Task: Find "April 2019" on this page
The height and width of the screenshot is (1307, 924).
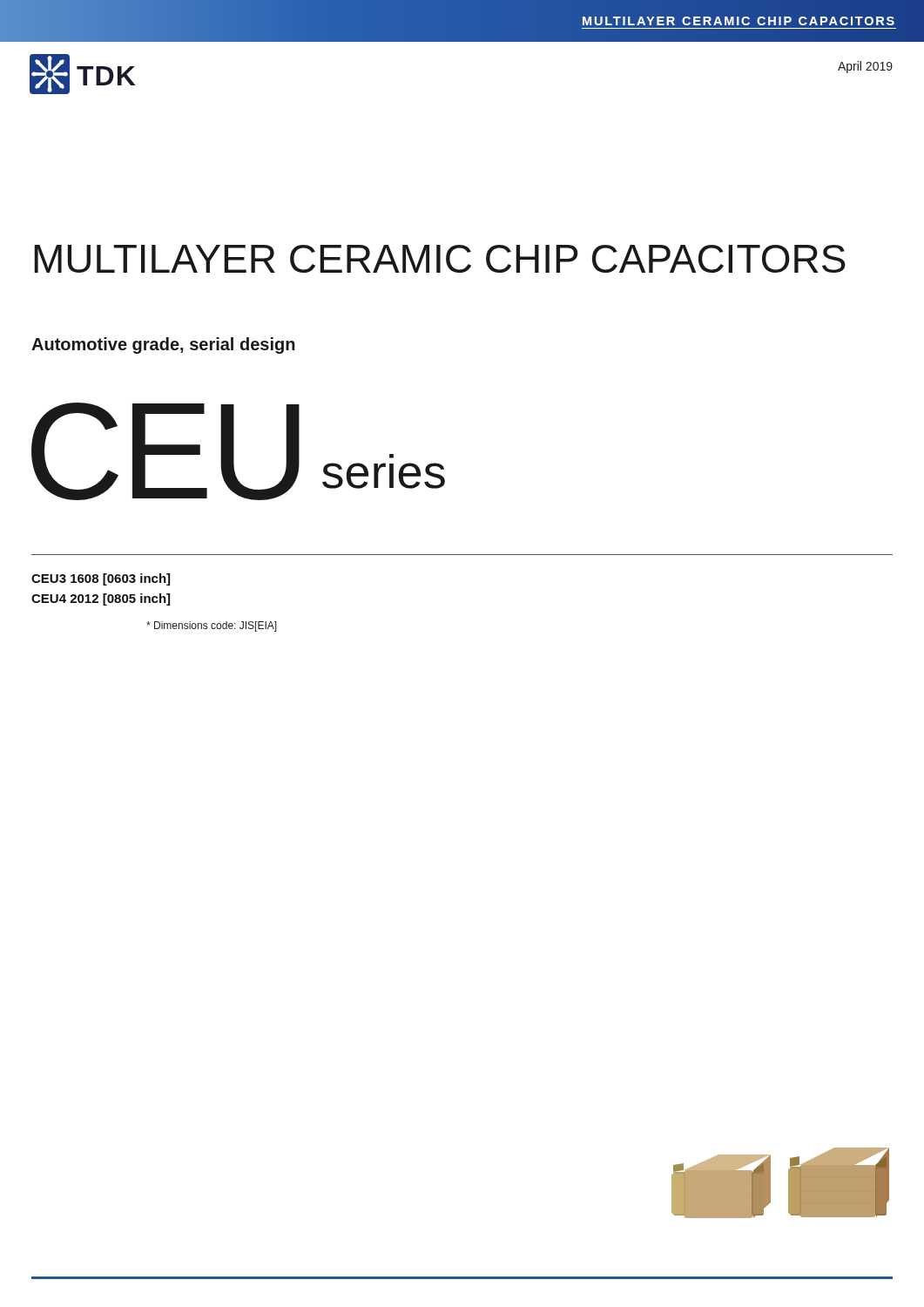Action: 865,66
